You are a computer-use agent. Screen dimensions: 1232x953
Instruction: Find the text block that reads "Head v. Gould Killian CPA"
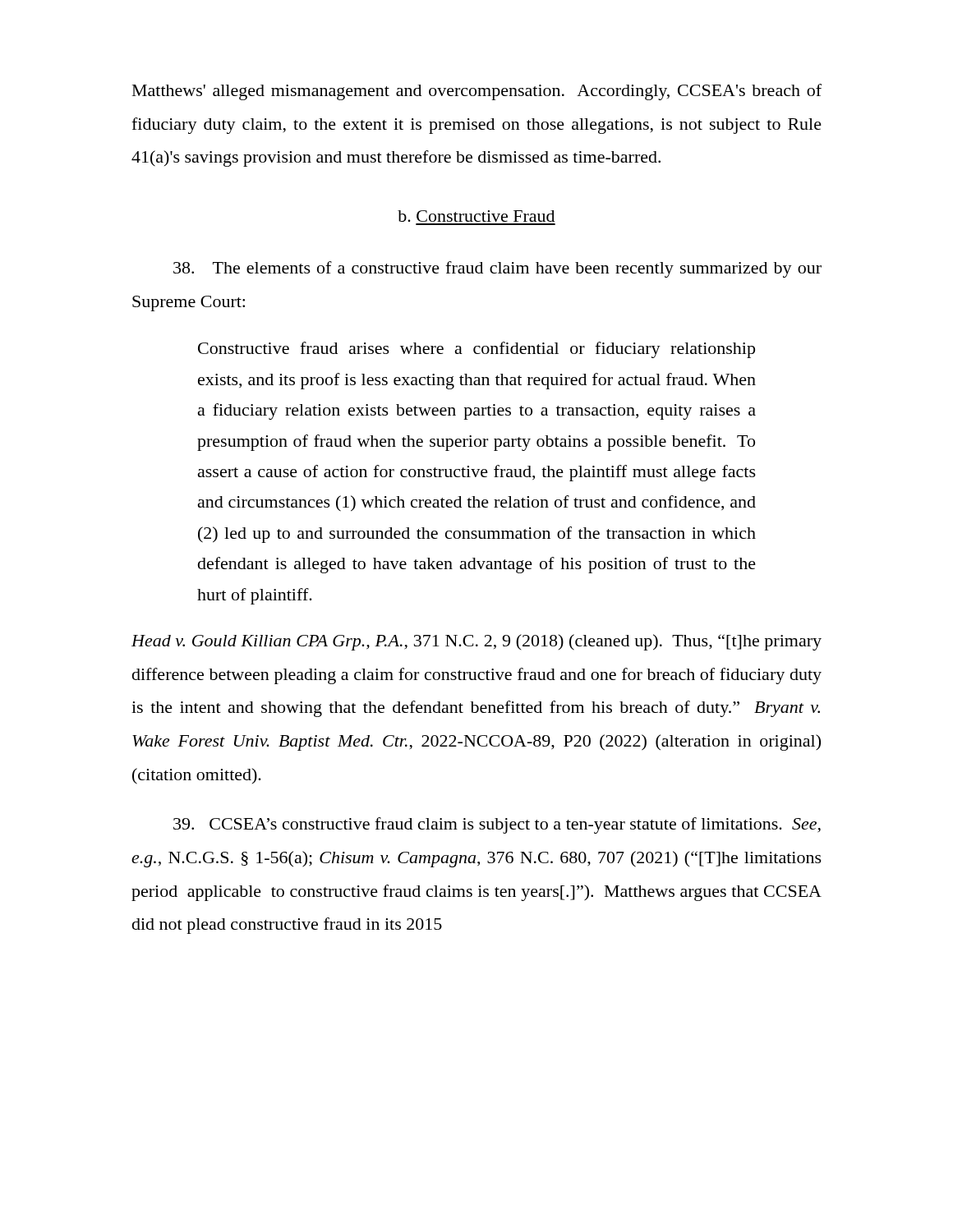click(476, 707)
